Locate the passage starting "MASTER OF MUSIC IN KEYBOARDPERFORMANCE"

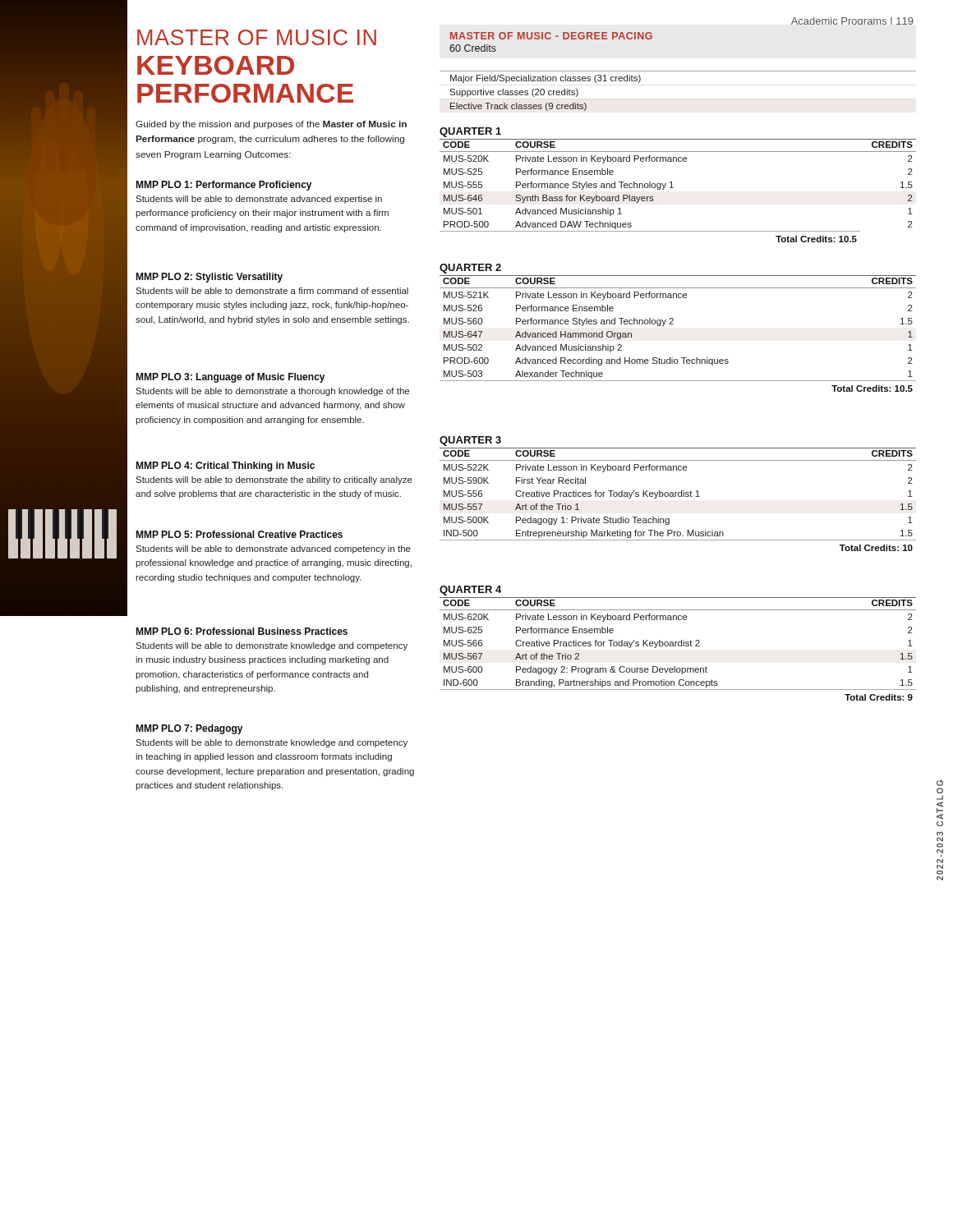275,67
